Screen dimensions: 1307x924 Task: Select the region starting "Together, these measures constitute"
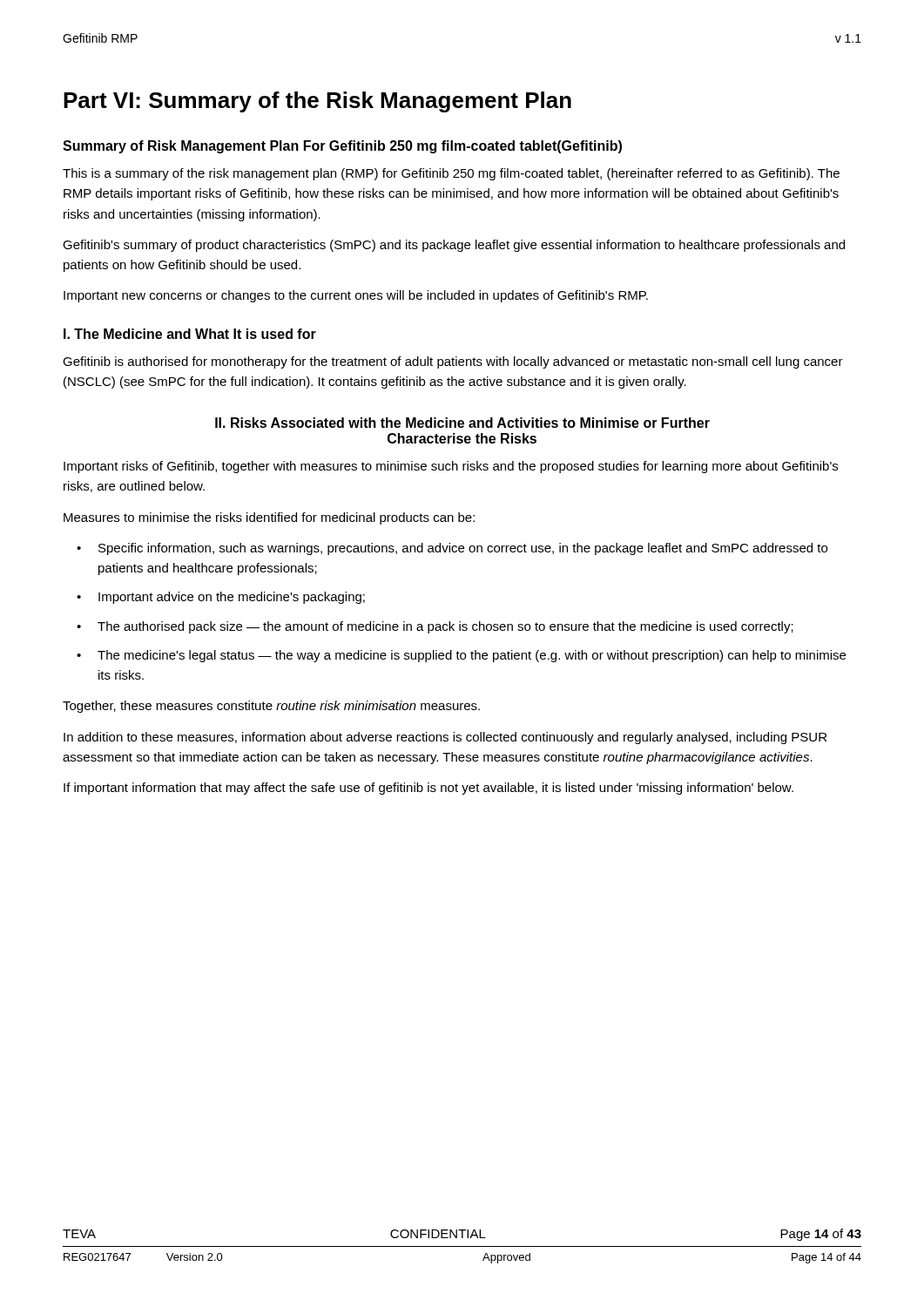(272, 706)
